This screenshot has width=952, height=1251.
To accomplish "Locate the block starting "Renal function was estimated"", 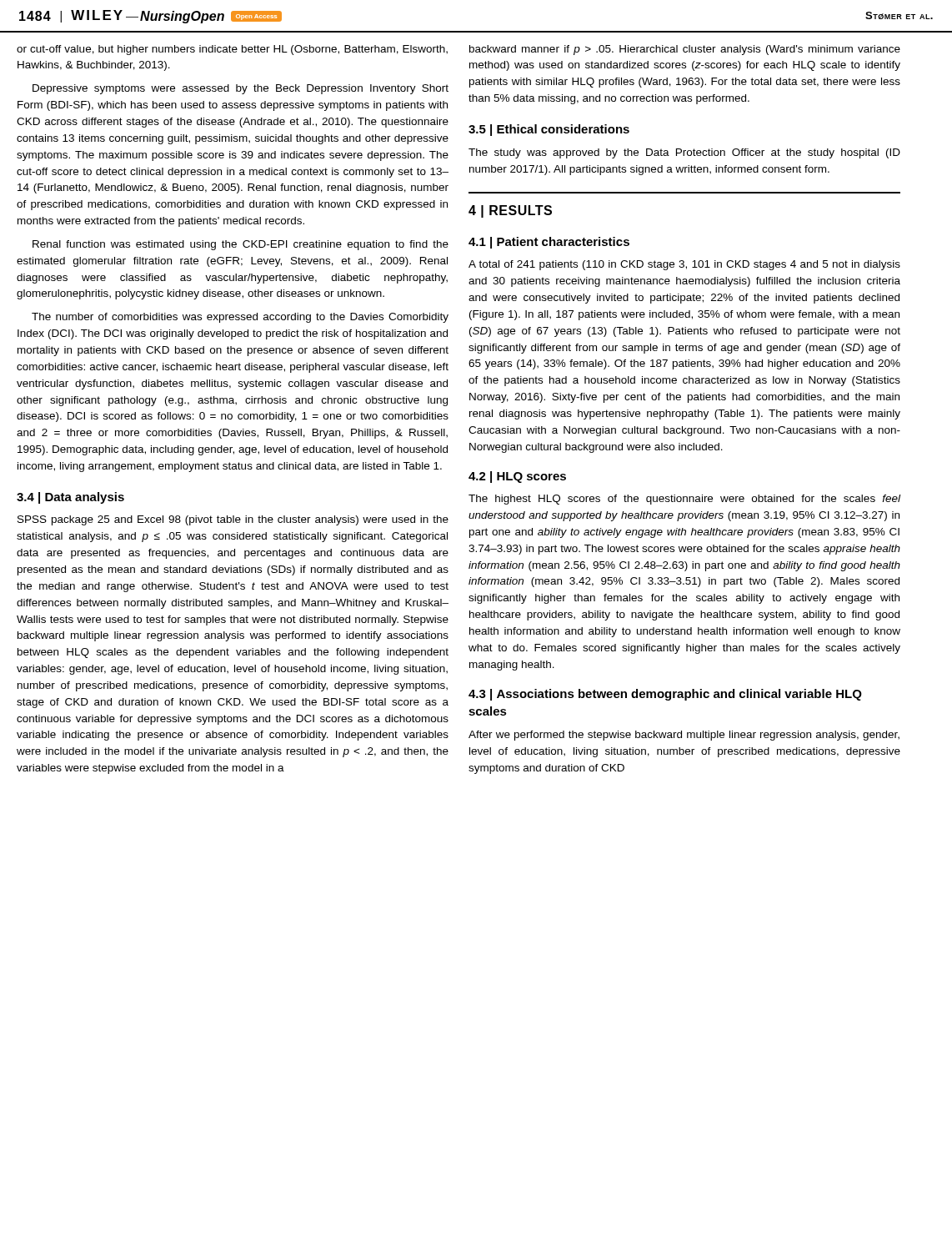I will (x=233, y=269).
